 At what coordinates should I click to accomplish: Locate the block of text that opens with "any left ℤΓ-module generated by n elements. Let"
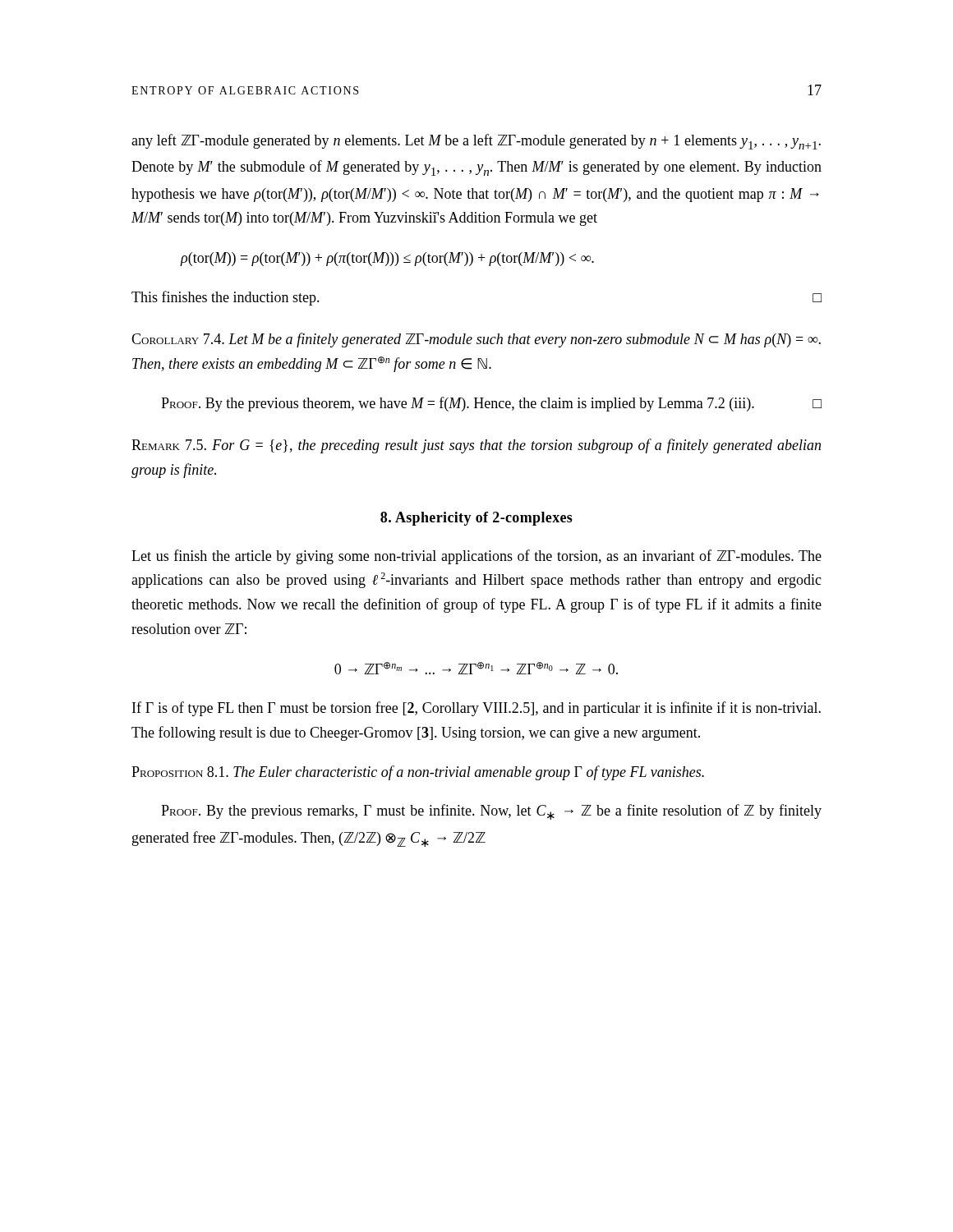click(x=476, y=180)
